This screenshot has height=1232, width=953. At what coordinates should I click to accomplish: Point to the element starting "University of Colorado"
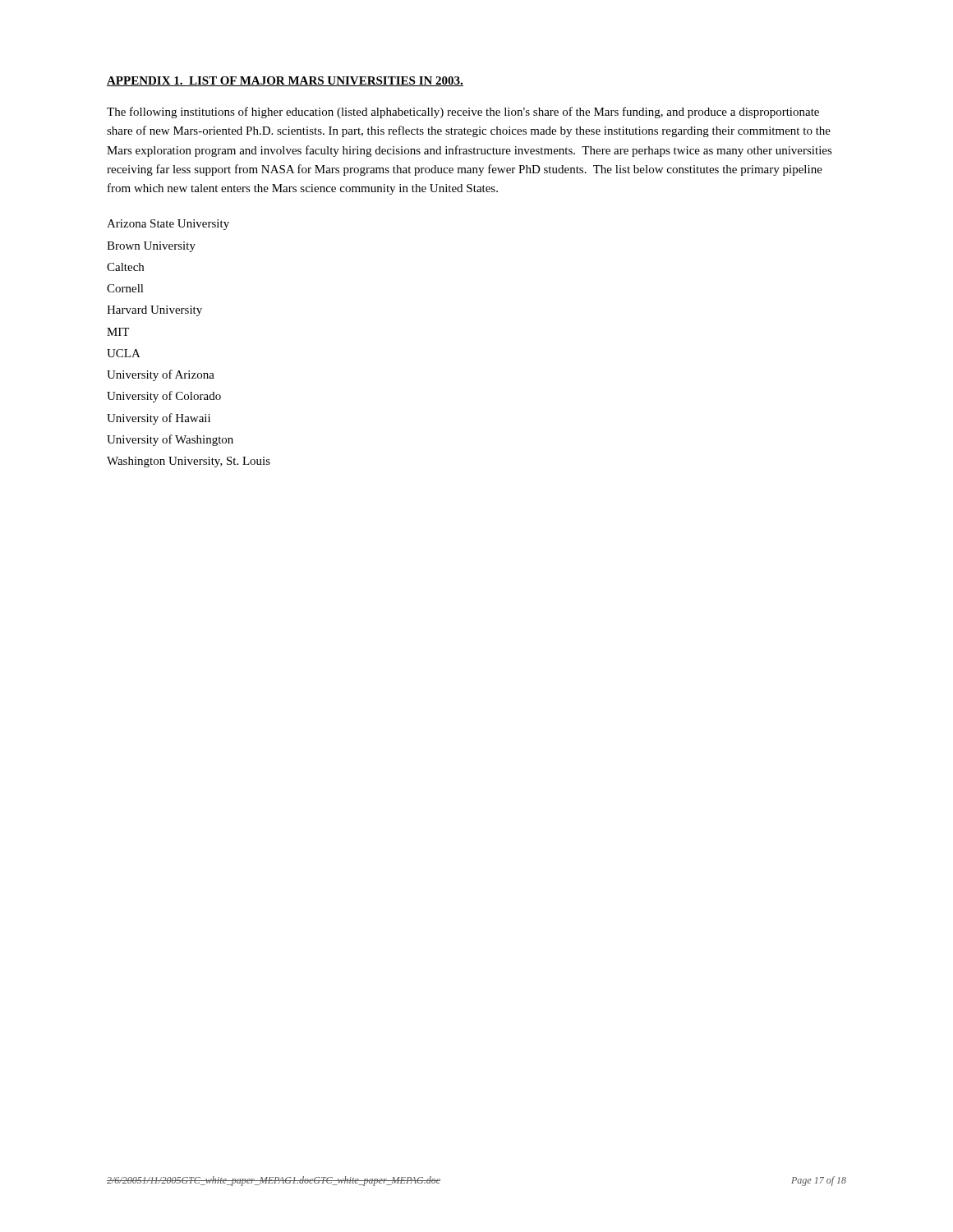[x=164, y=396]
